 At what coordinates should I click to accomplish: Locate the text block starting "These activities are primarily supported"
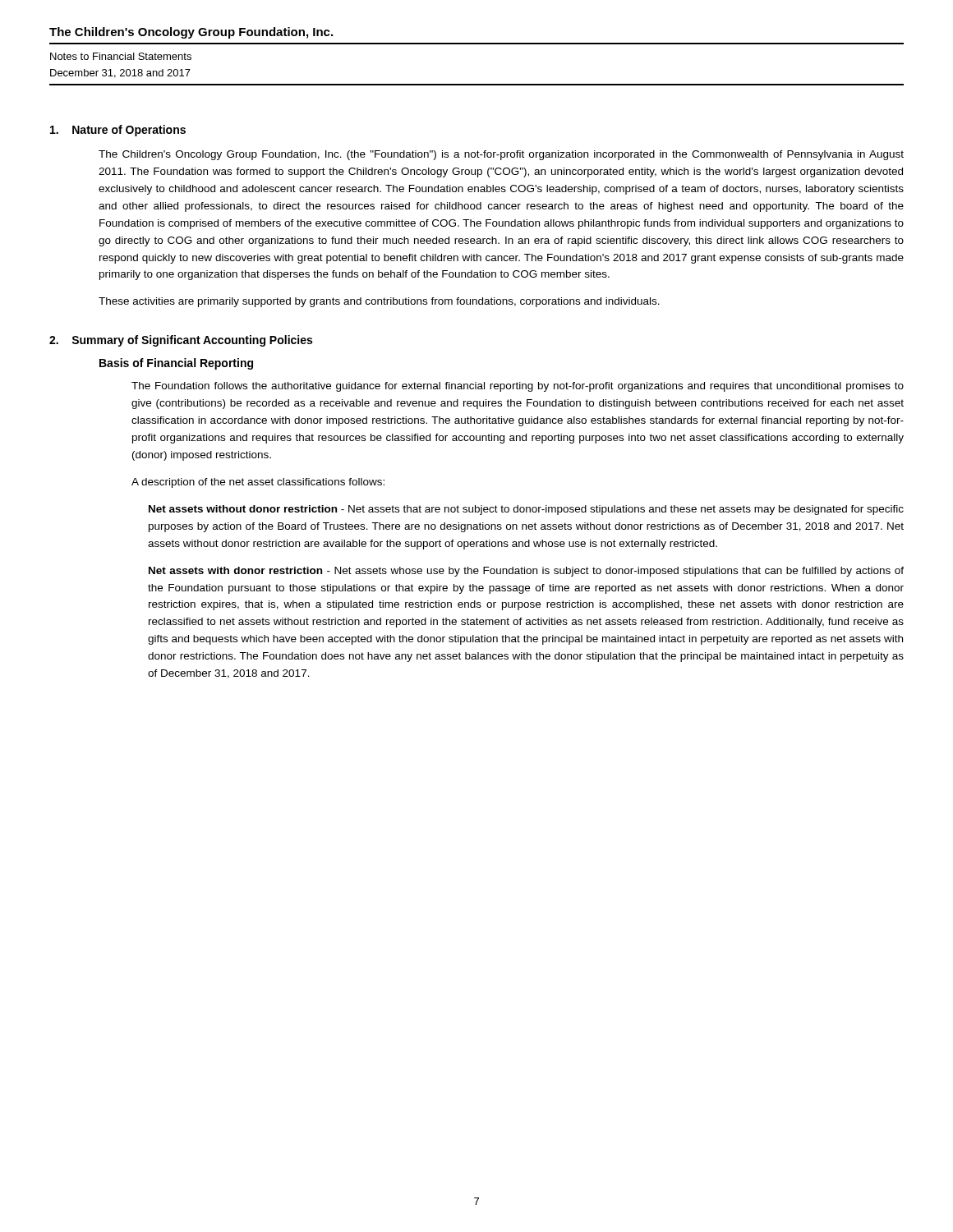point(379,301)
